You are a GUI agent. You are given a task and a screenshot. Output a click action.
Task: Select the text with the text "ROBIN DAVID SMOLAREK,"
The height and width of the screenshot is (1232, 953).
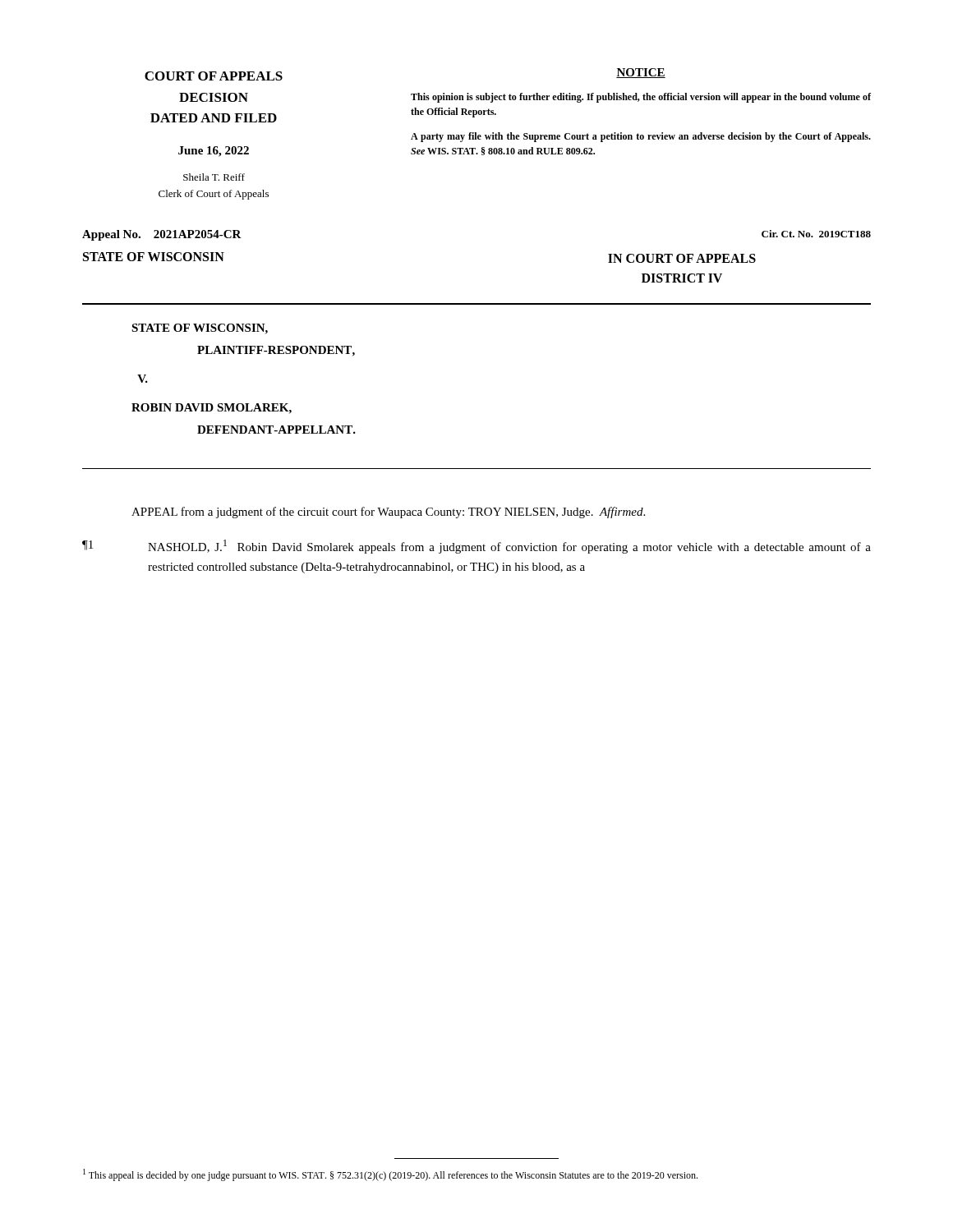212,407
